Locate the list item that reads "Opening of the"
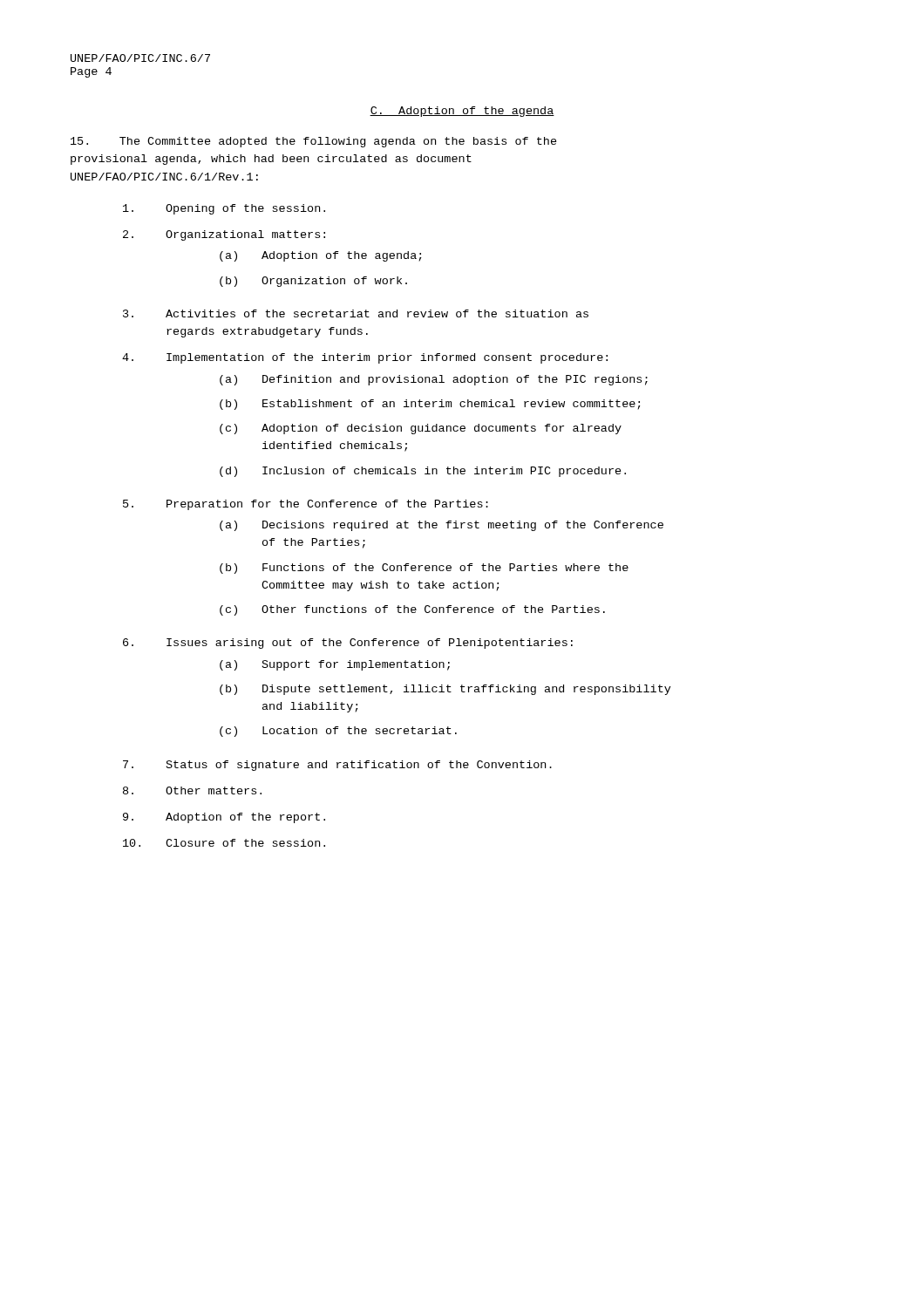924x1308 pixels. pyautogui.click(x=224, y=209)
